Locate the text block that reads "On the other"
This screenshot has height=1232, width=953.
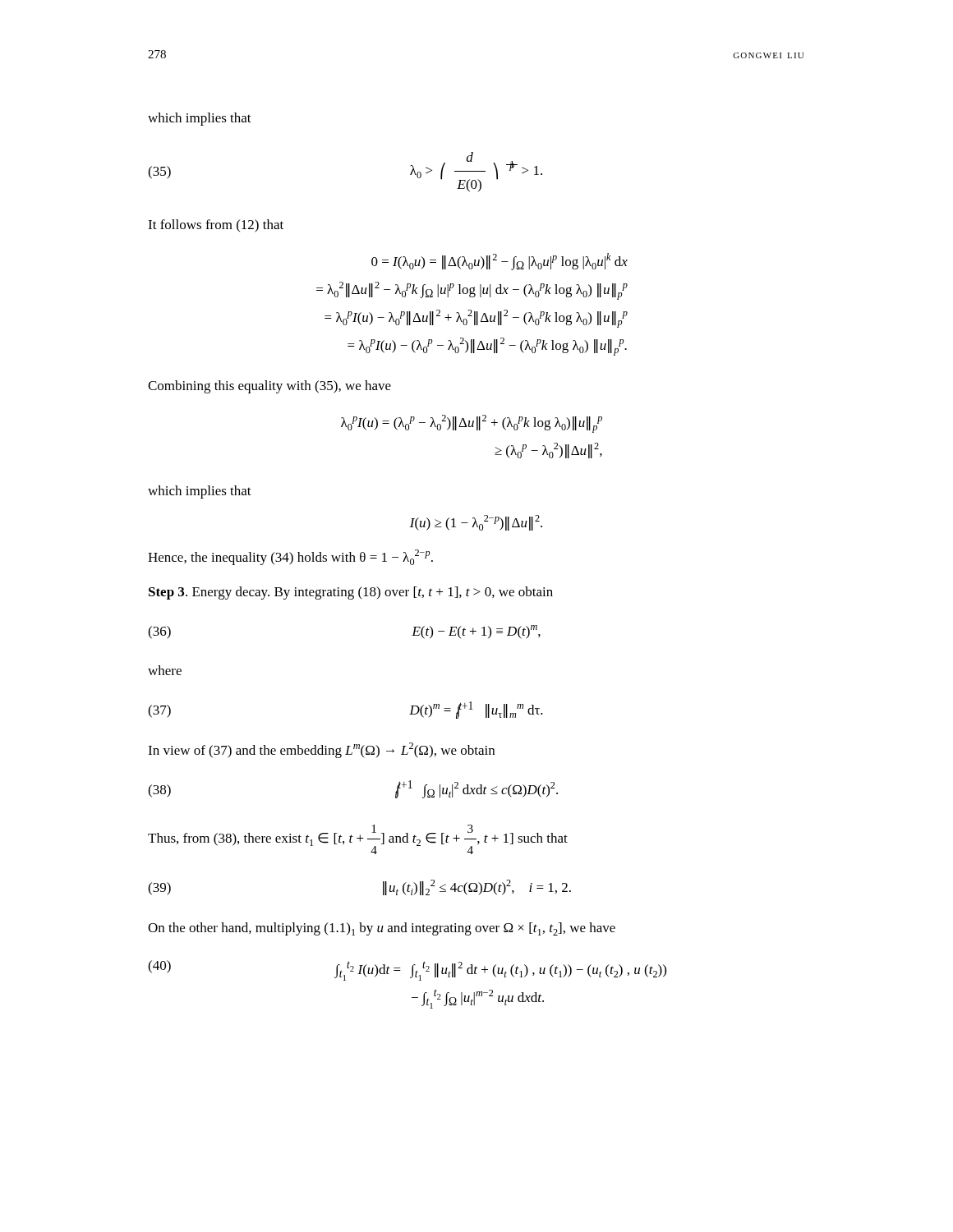click(382, 929)
